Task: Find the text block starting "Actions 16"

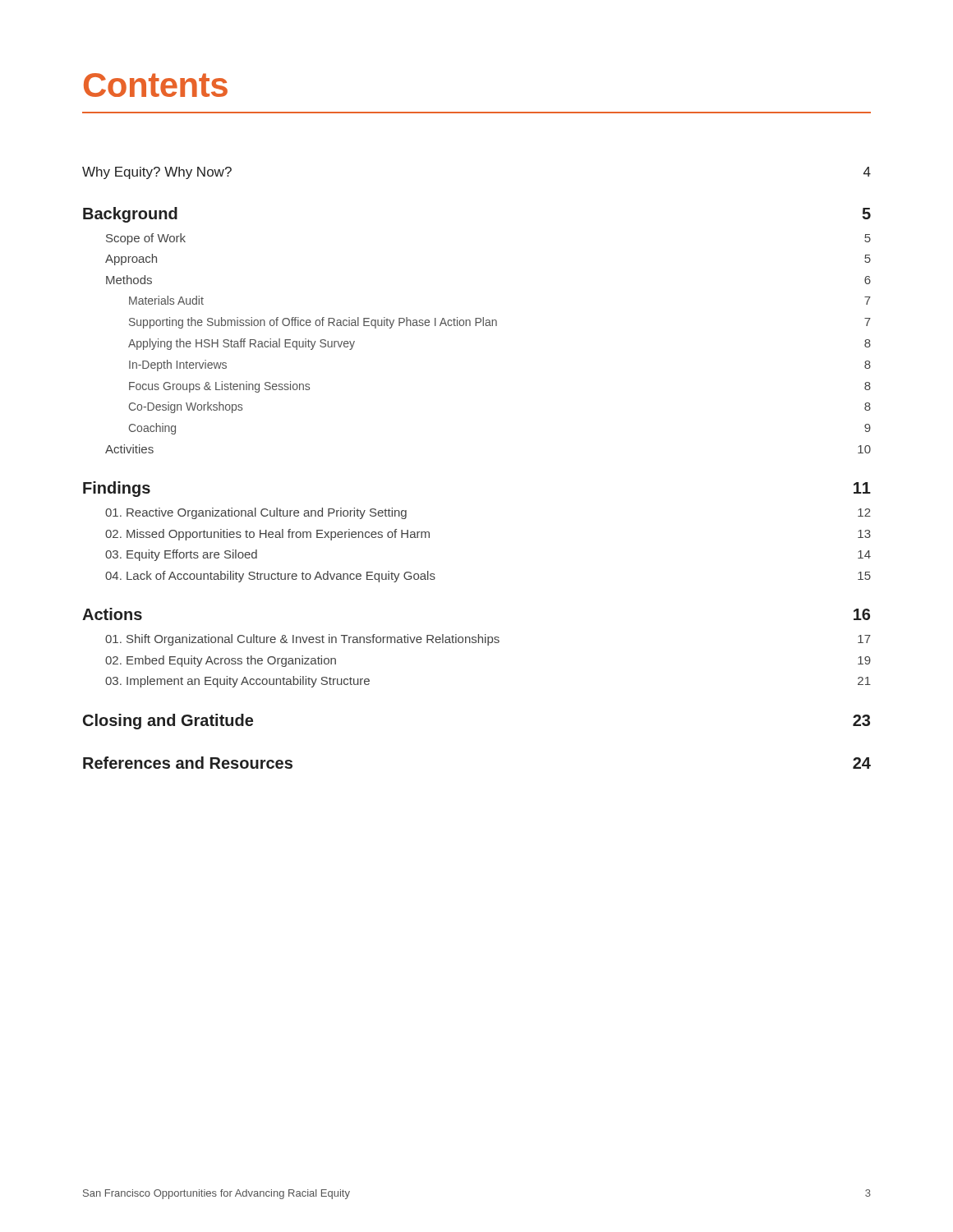Action: pos(110,614)
